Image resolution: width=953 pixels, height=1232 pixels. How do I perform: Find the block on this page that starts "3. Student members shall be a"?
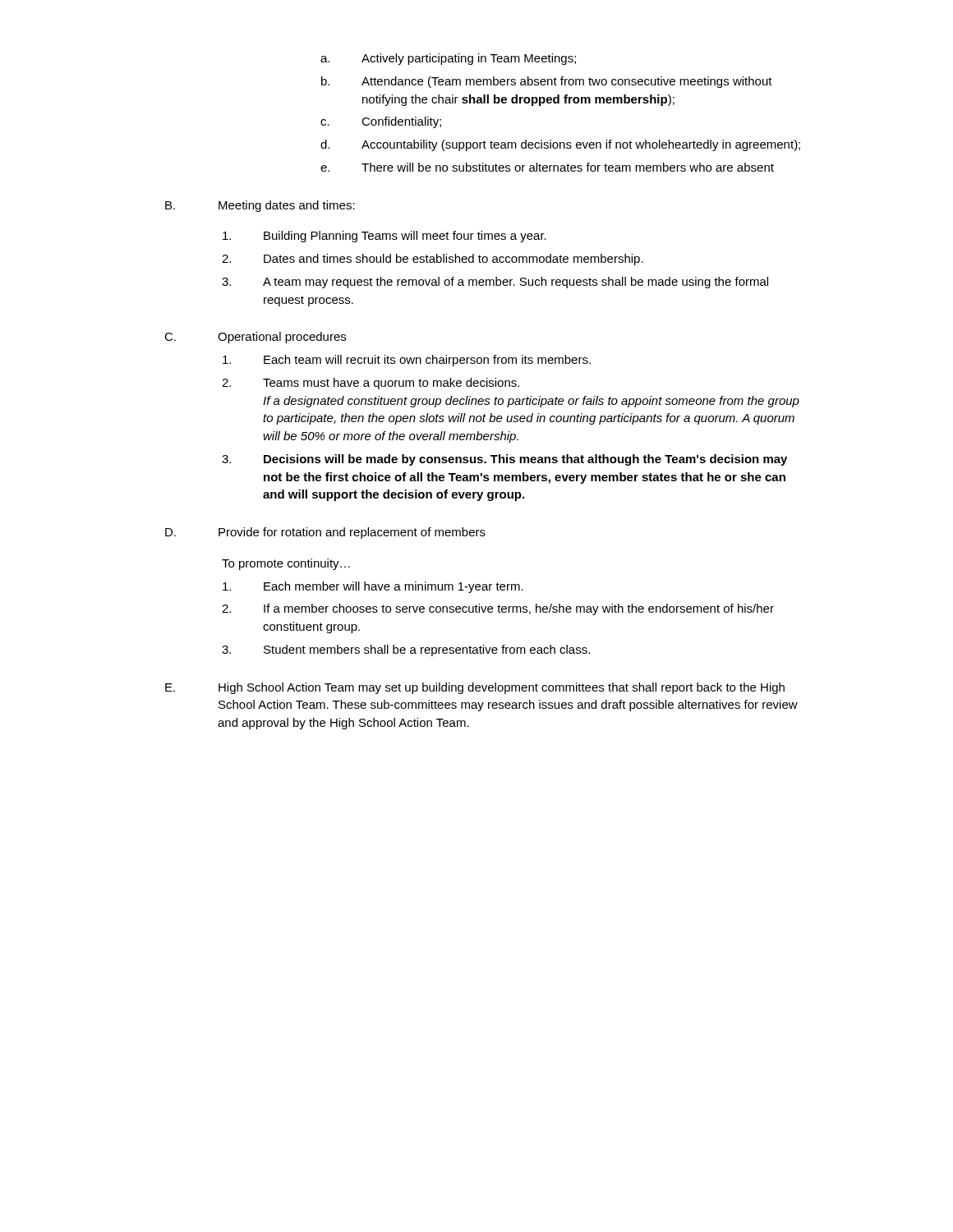(513, 649)
